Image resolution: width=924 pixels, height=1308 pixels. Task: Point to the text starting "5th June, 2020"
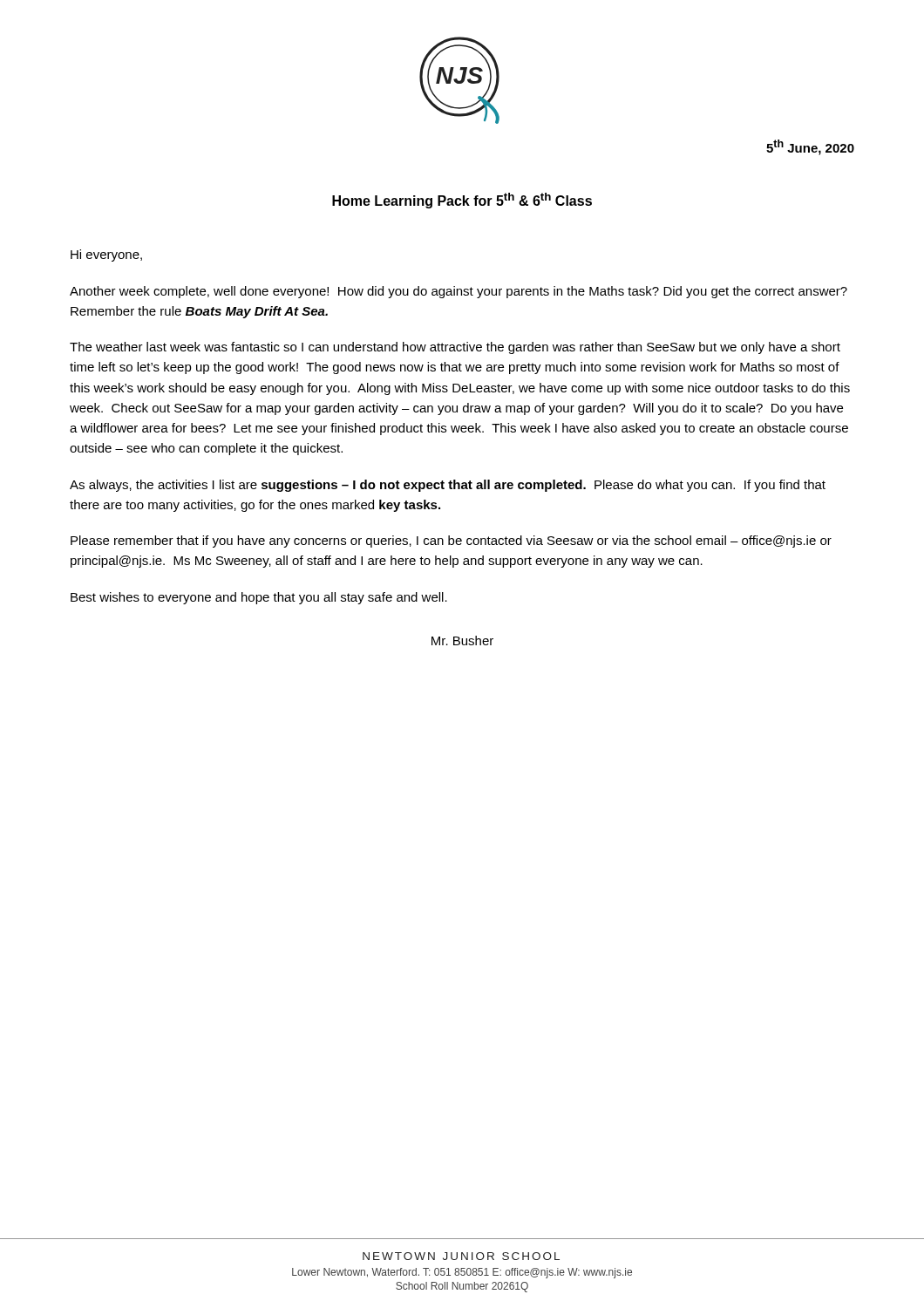[x=810, y=146]
